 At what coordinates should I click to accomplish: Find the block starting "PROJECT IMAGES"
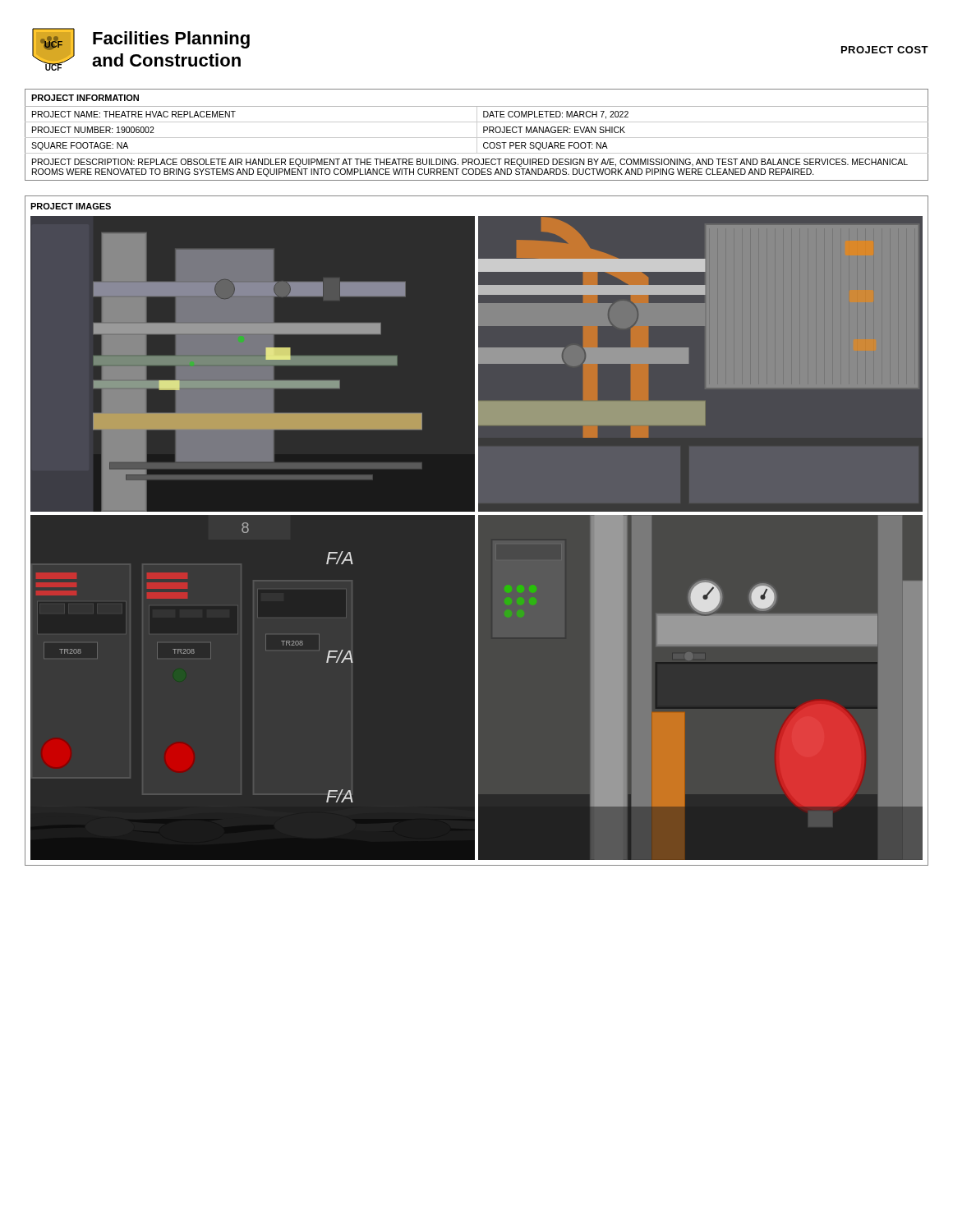[71, 206]
